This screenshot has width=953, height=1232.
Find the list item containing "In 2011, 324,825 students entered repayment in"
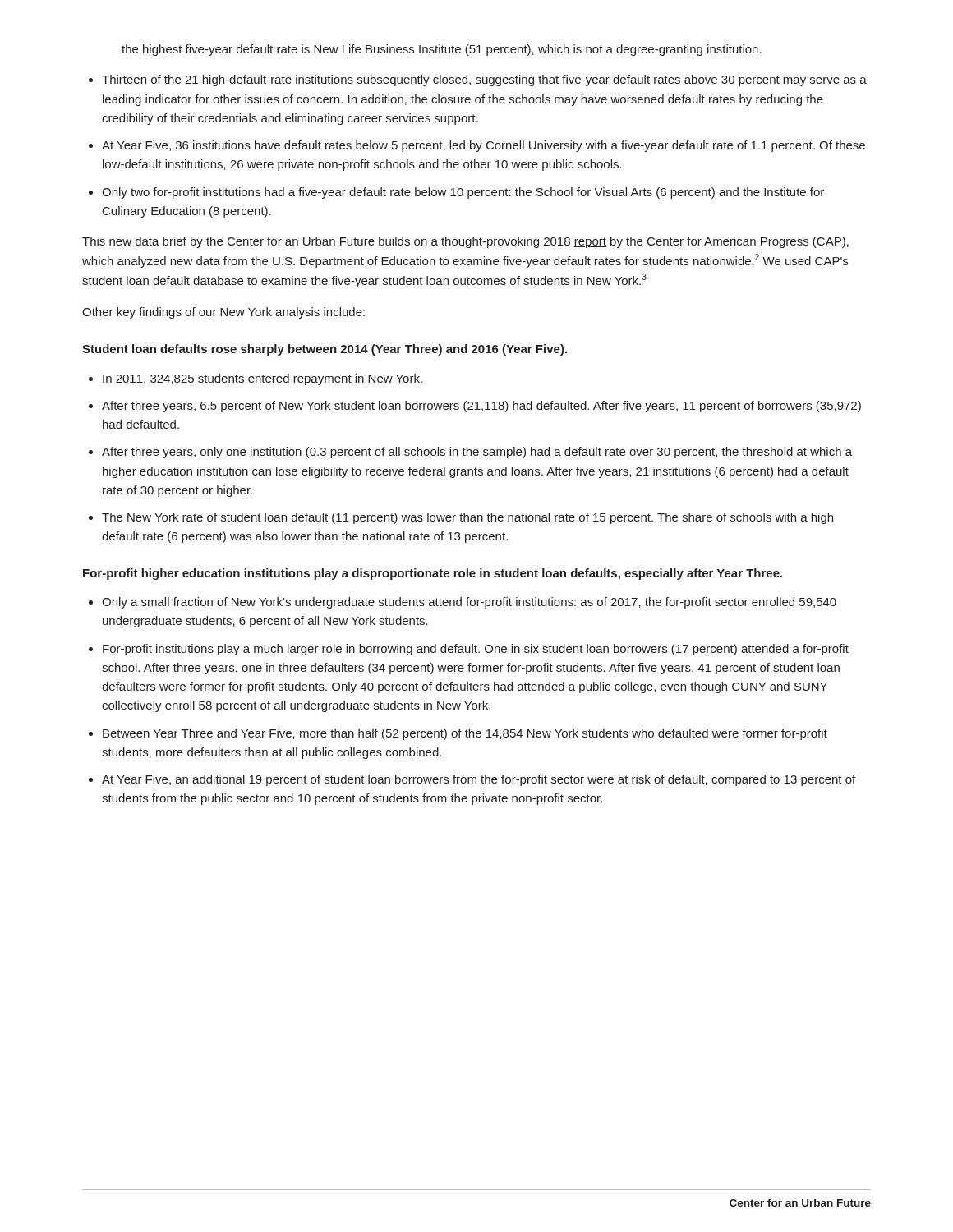[x=263, y=378]
